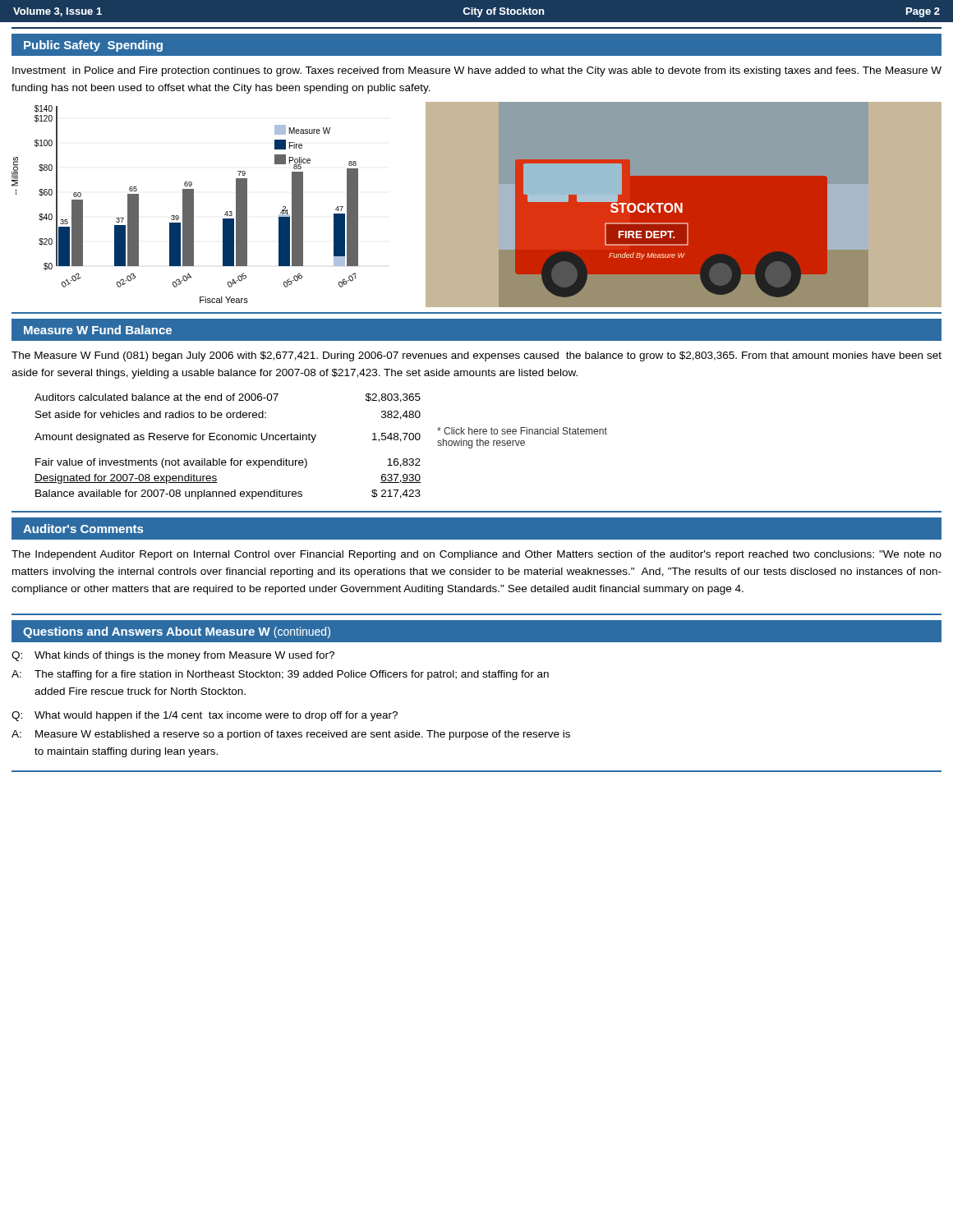
Task: Find the list item that reads "Q: What kinds"
Action: pyautogui.click(x=173, y=656)
